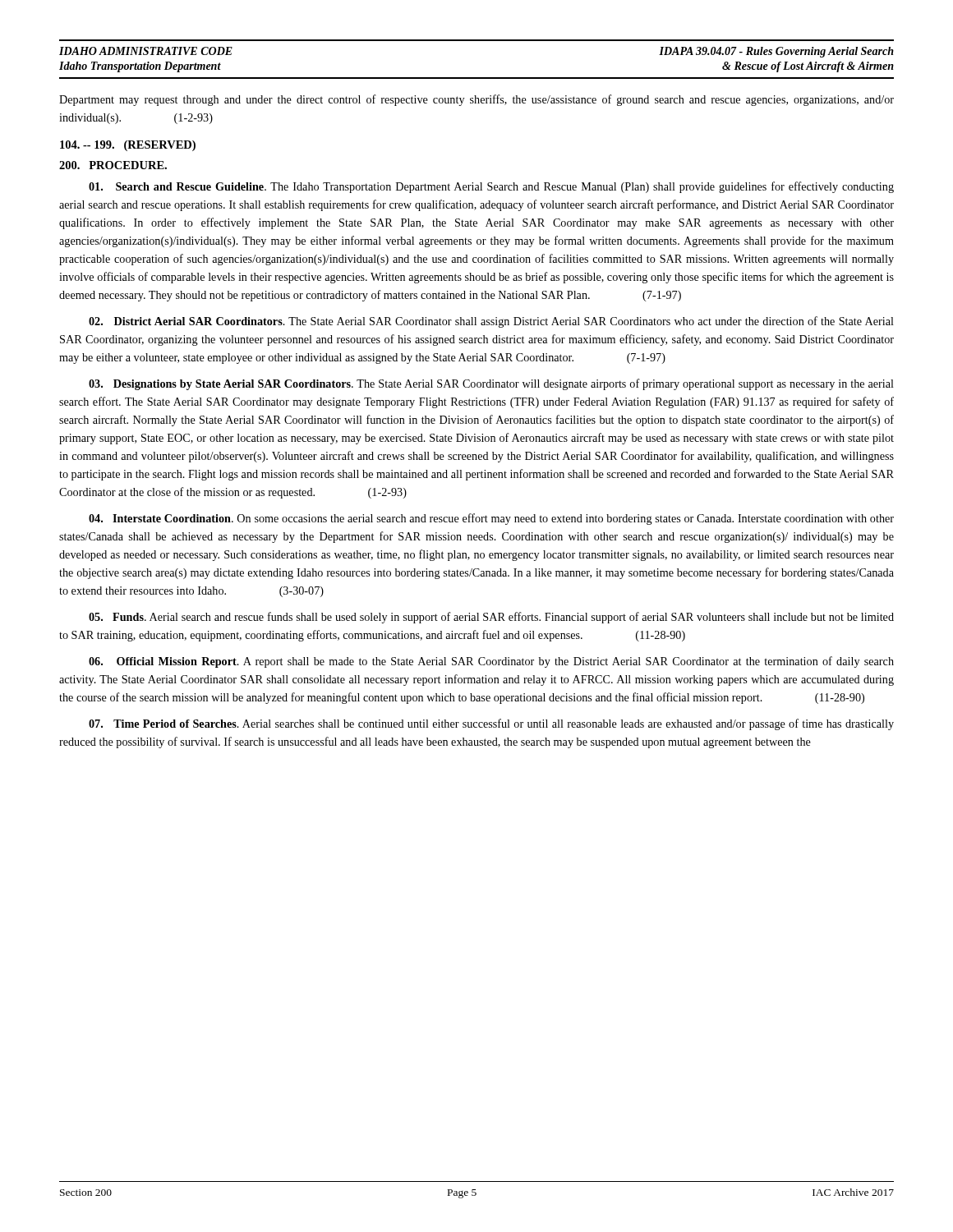Find the section header that says "104. -- 199. (RESERVED)"
The width and height of the screenshot is (953, 1232).
point(128,145)
